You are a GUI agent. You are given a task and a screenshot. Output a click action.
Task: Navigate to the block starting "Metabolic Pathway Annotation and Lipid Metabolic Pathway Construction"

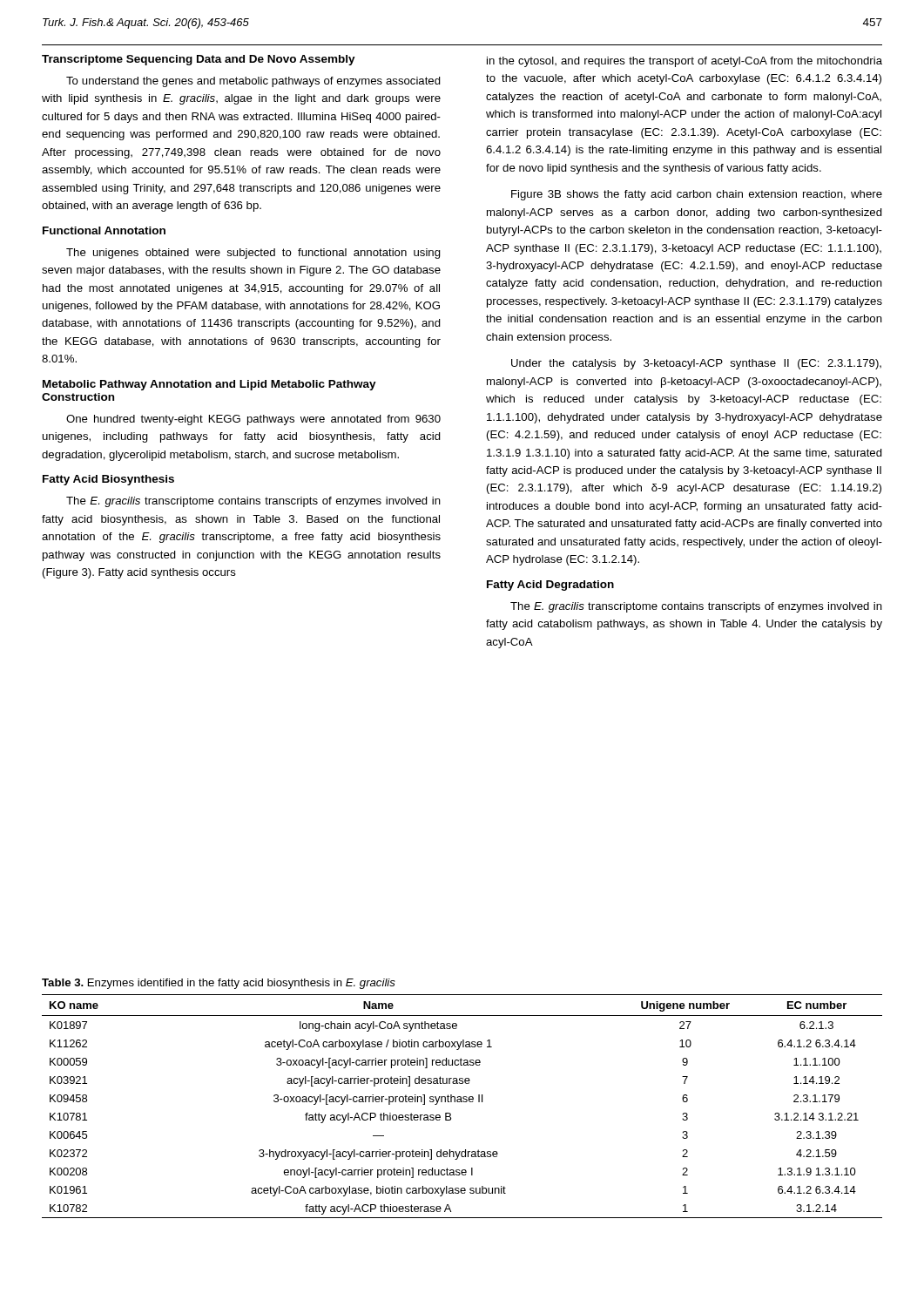(209, 390)
